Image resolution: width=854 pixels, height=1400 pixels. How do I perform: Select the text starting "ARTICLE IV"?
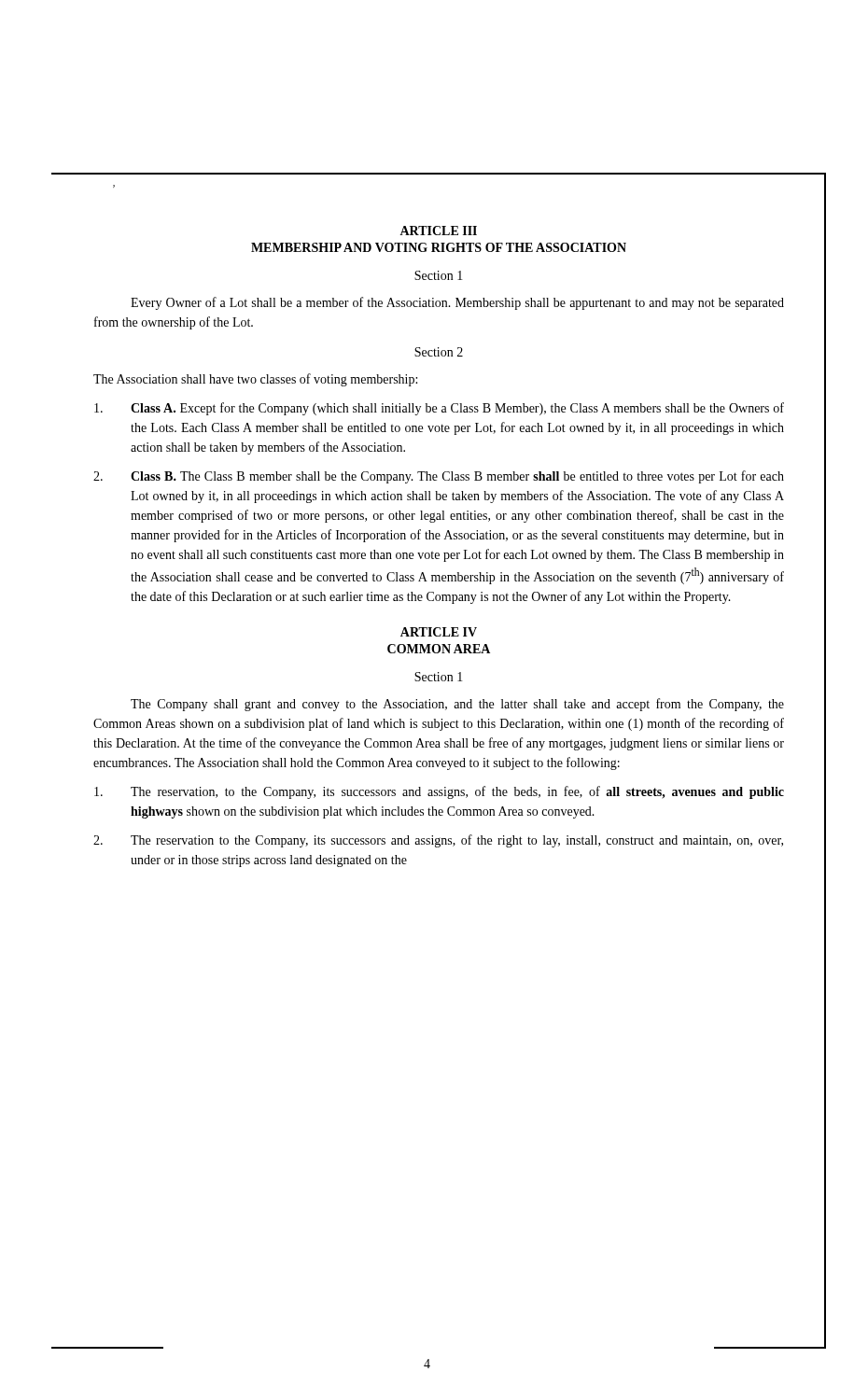(439, 632)
